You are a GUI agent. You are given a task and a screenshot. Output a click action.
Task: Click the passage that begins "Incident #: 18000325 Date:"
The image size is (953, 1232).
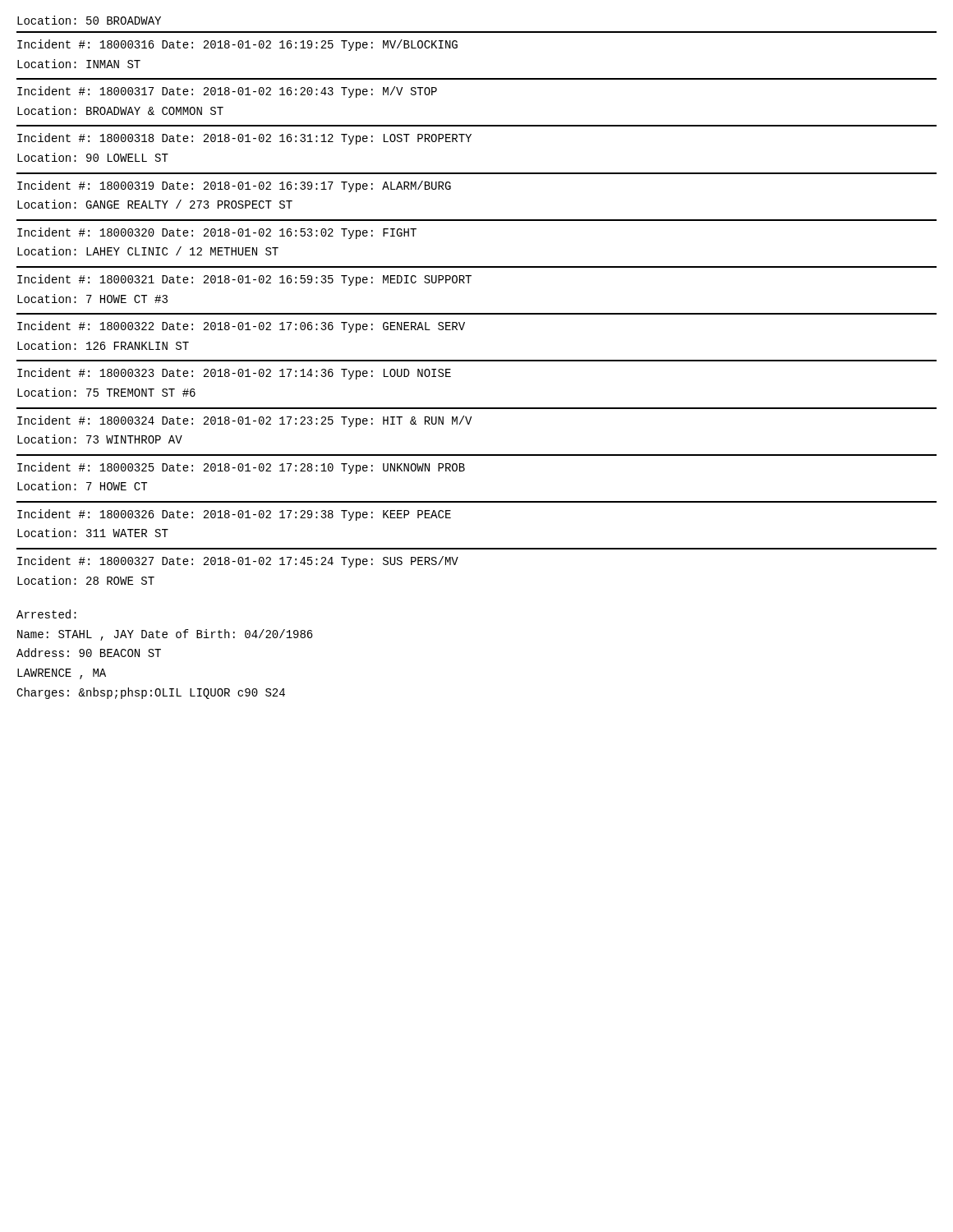pos(241,468)
